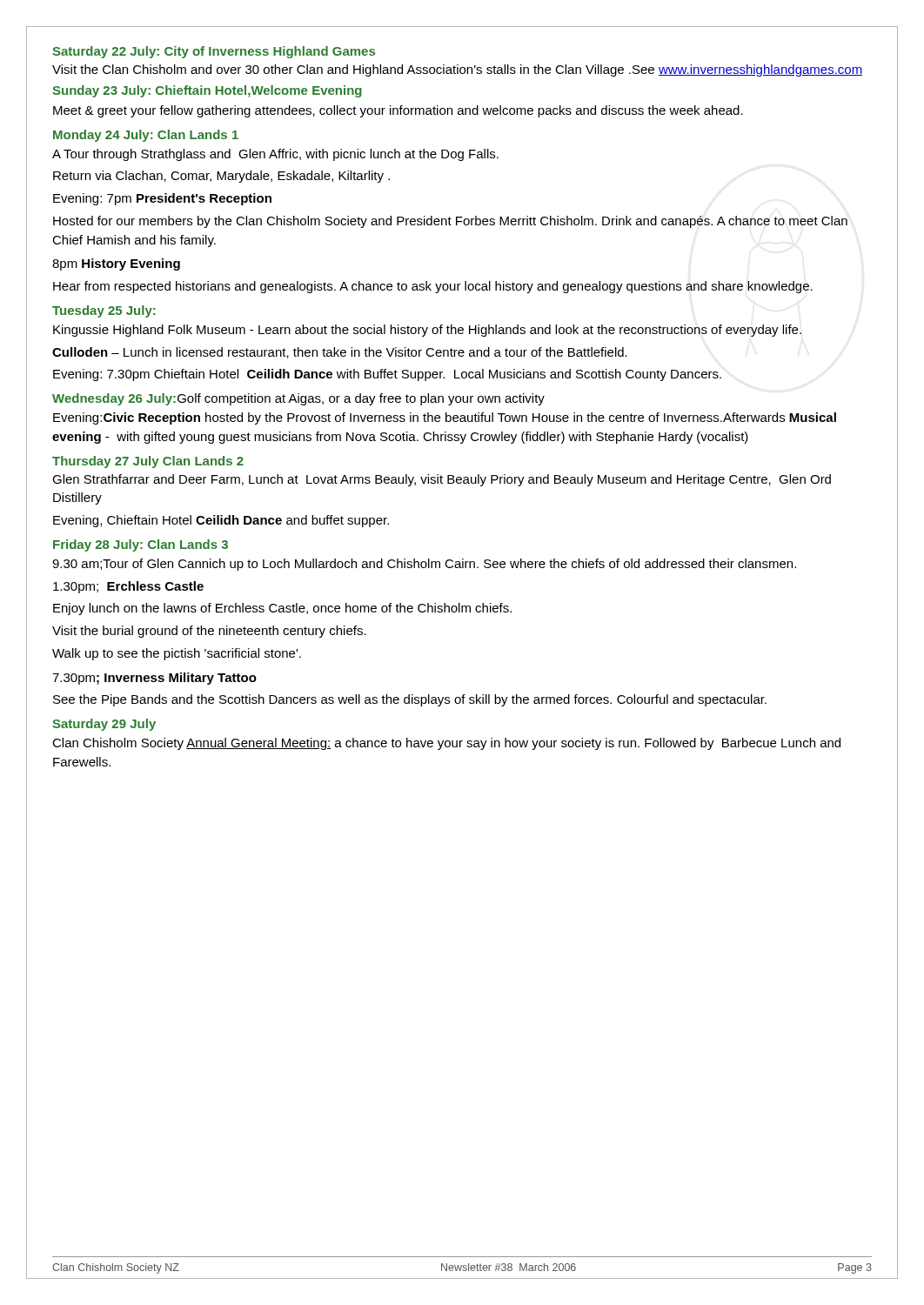Select the text starting "8pm History Evening"
This screenshot has height=1305, width=924.
tap(116, 263)
